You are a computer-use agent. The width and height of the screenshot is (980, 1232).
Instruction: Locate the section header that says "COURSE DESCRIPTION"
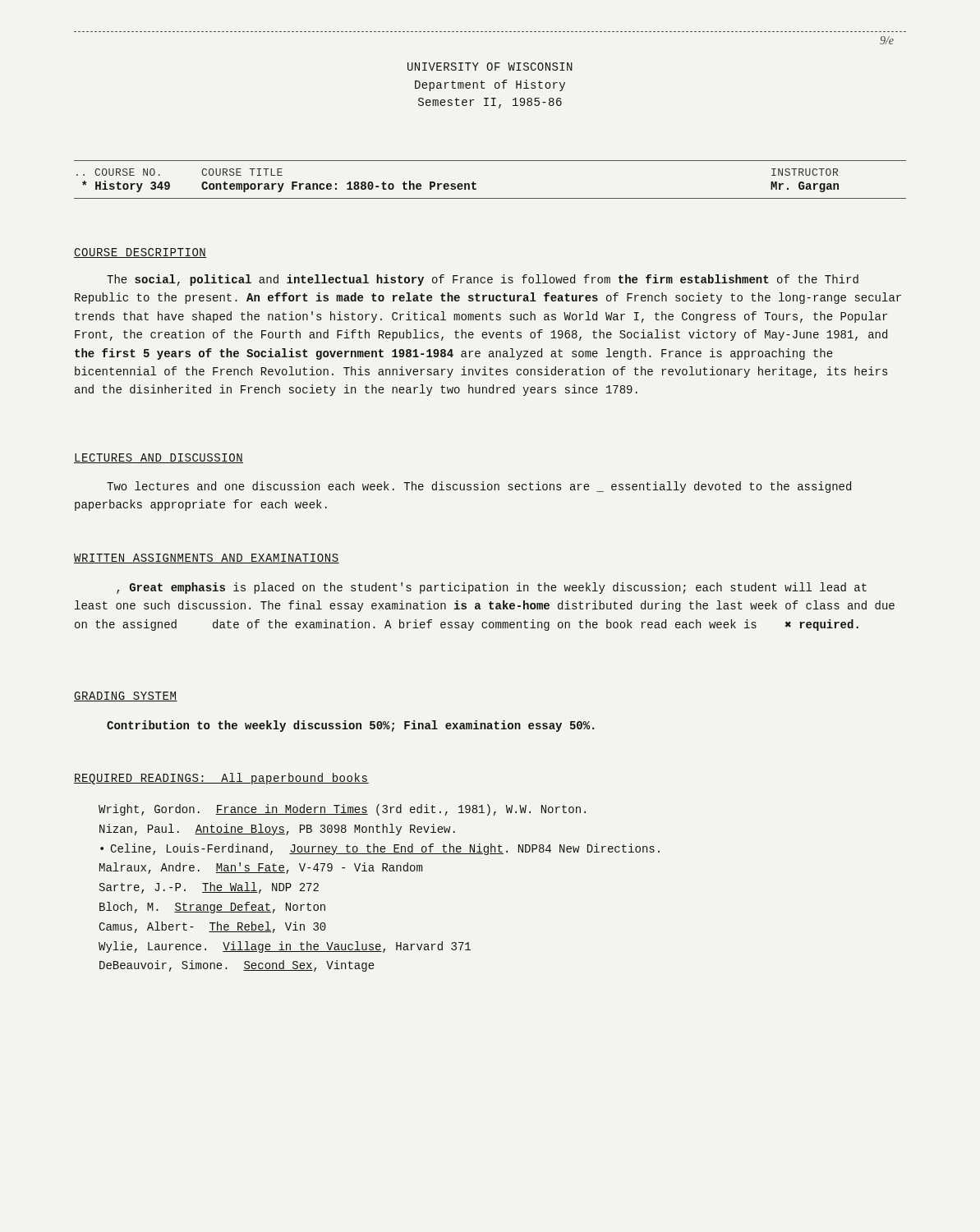click(140, 253)
